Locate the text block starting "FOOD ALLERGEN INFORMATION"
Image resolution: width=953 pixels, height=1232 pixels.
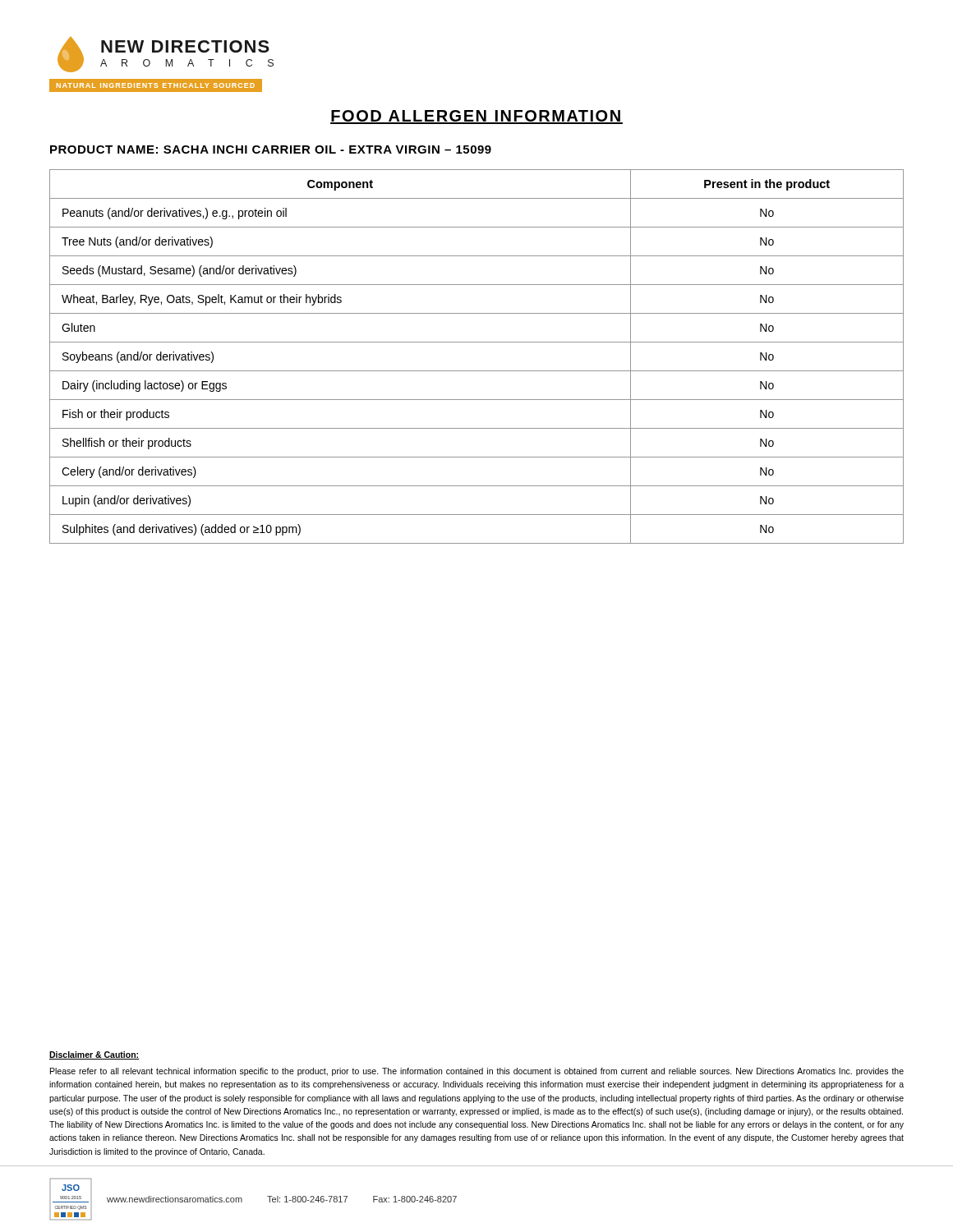[x=476, y=116]
